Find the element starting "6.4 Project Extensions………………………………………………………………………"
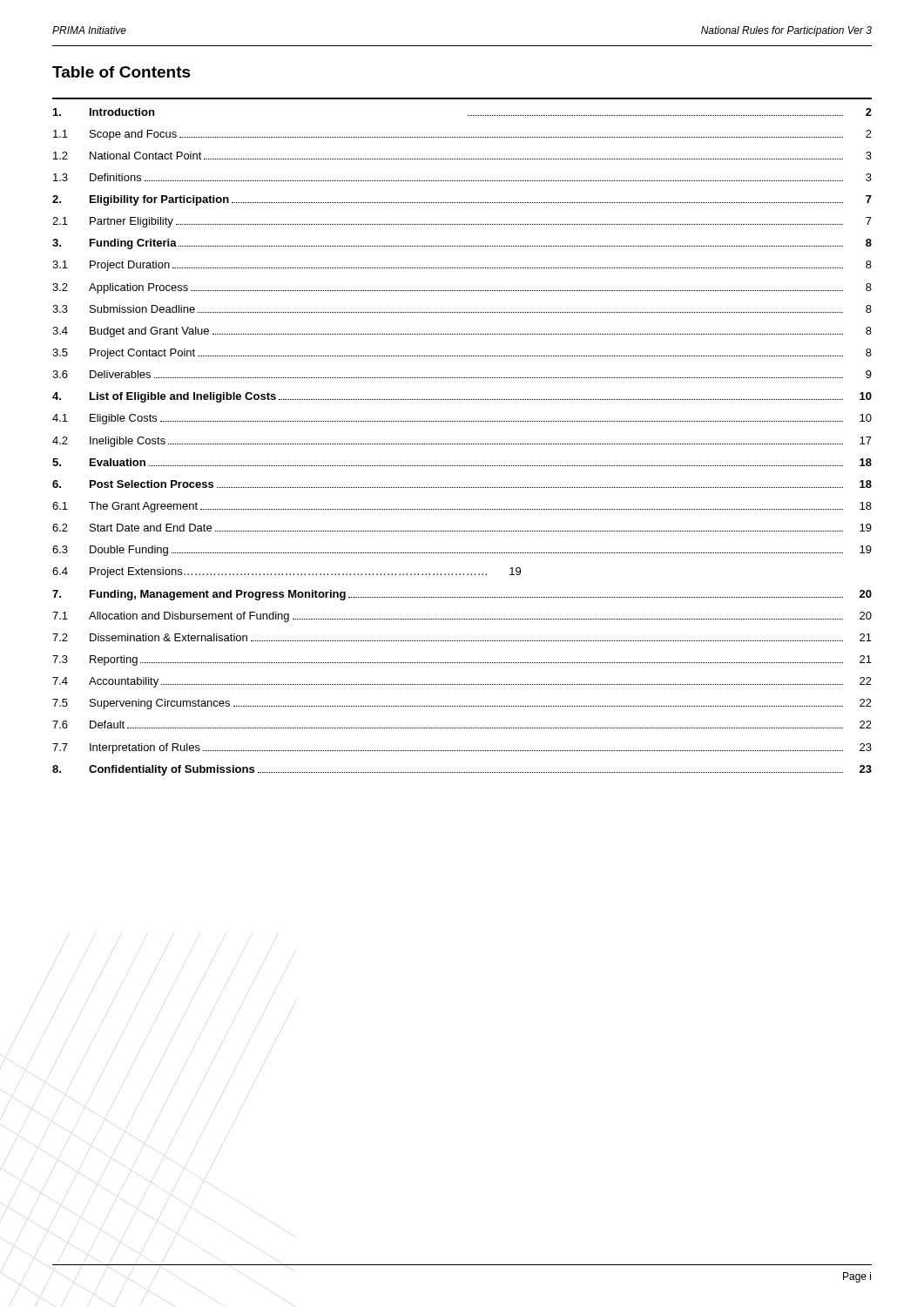 287,572
